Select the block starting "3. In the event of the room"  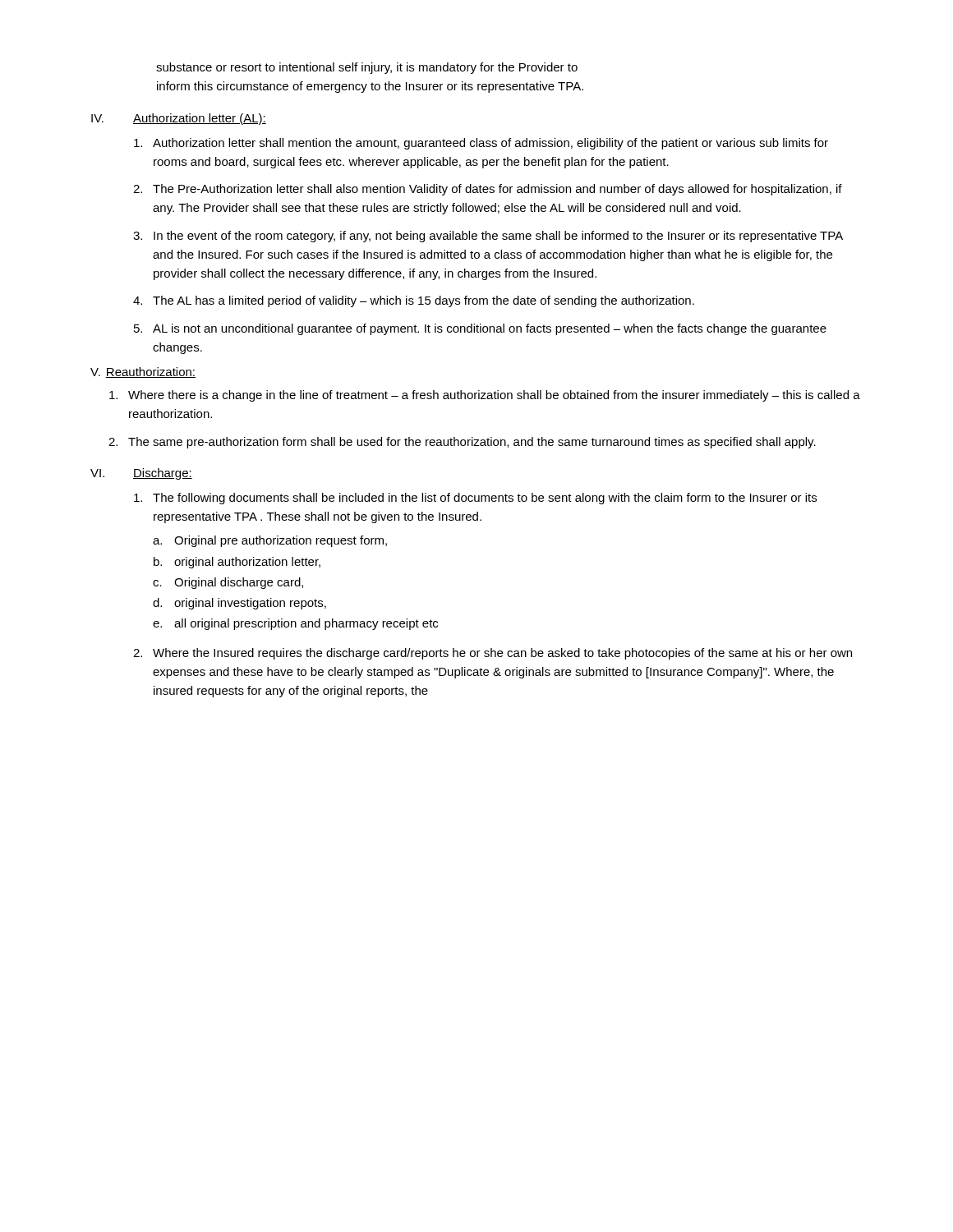click(x=498, y=254)
